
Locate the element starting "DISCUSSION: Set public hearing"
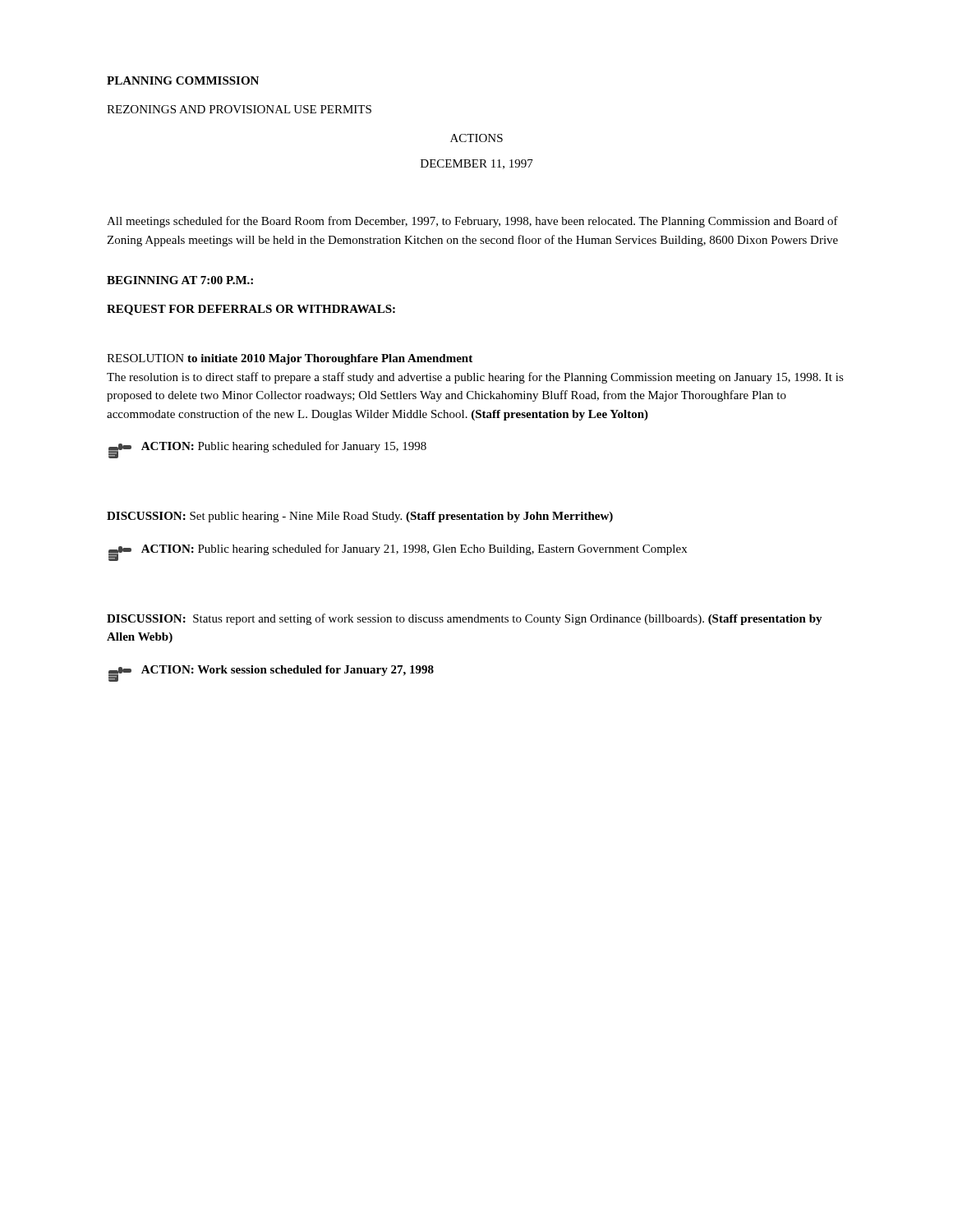click(x=360, y=516)
